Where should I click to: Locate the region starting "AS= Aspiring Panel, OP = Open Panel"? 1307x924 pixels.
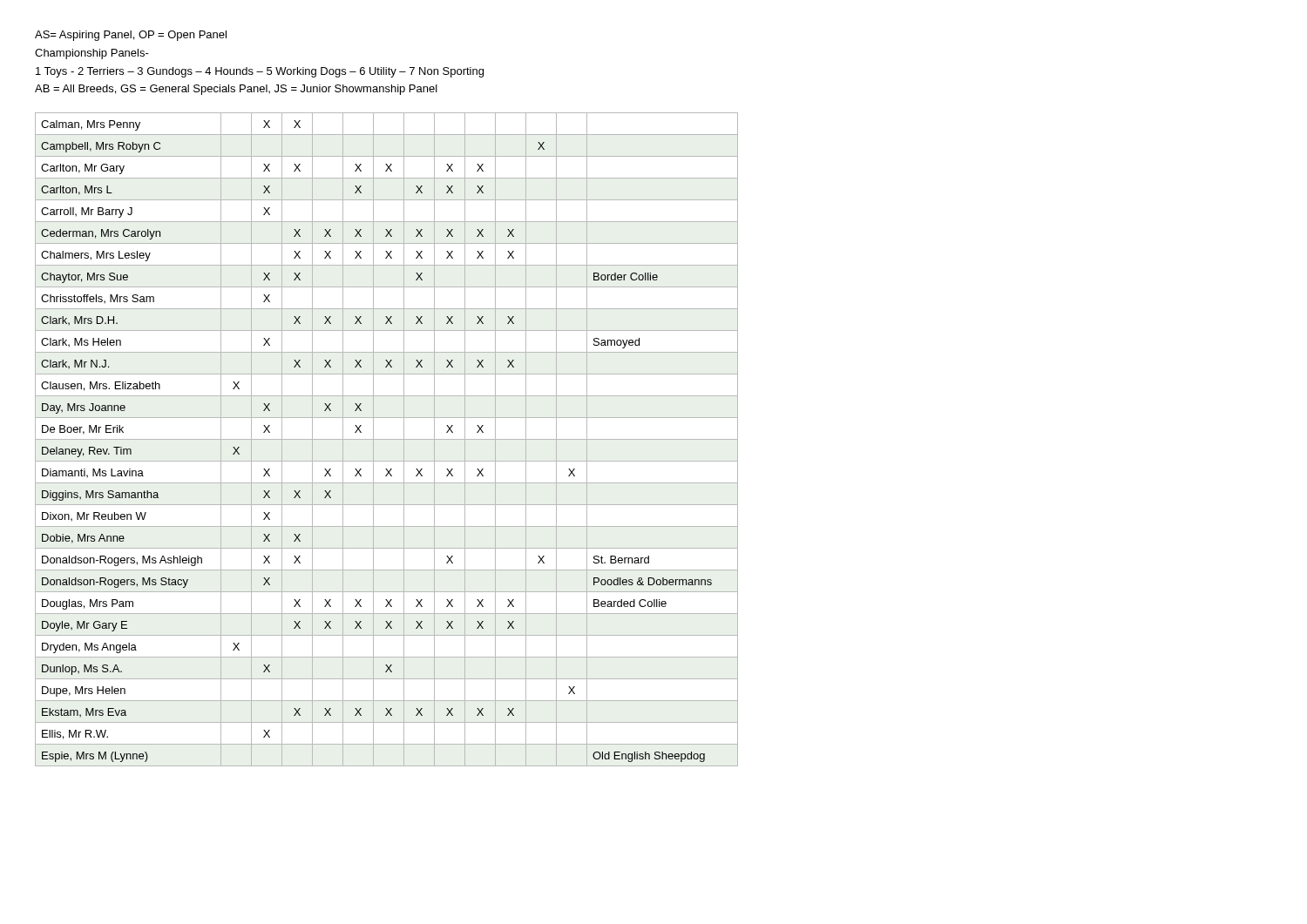[260, 62]
